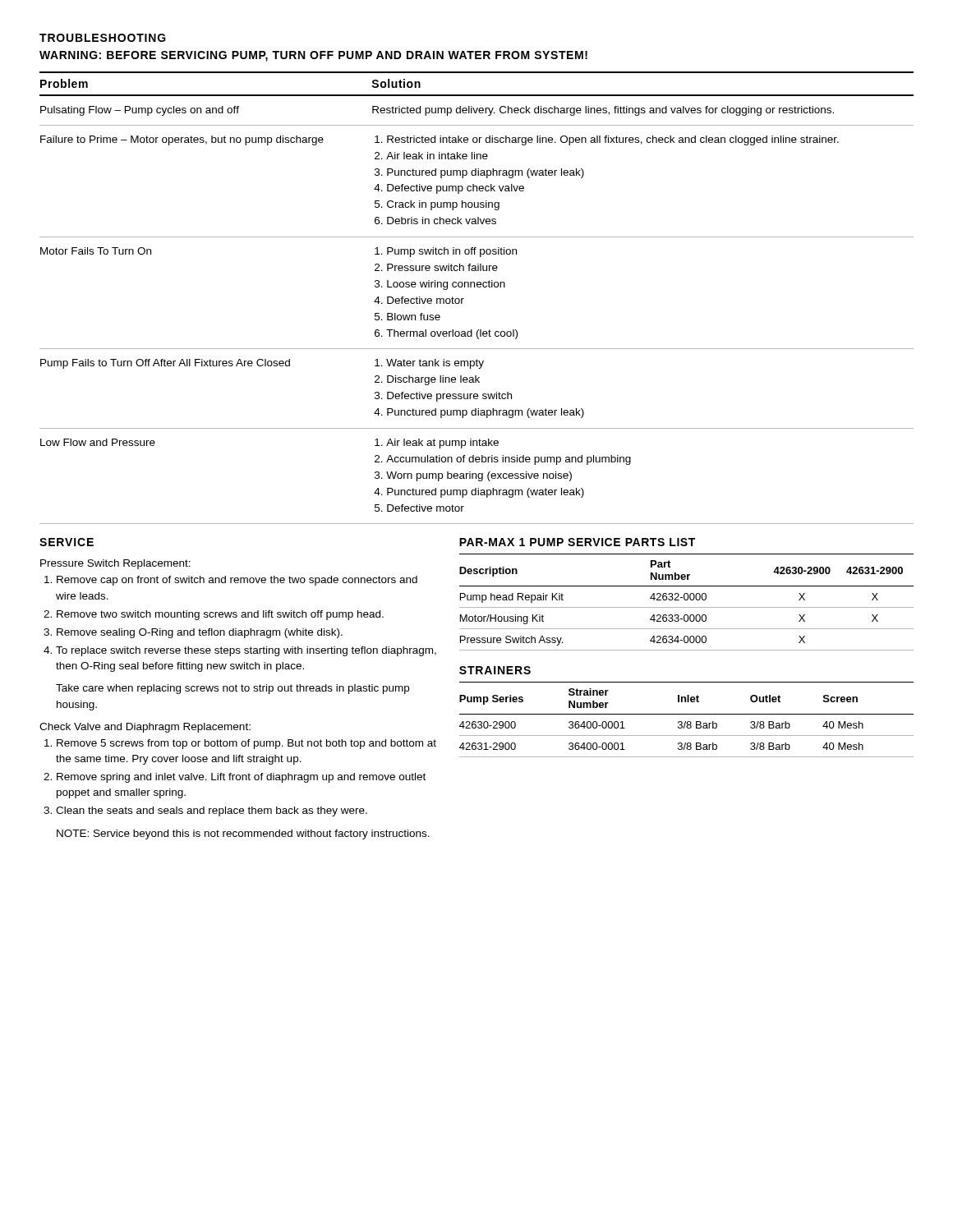Locate the passage starting "WARNING: BEFORE SERVICING PUMP, TURN OFF"
953x1232 pixels.
(x=476, y=55)
